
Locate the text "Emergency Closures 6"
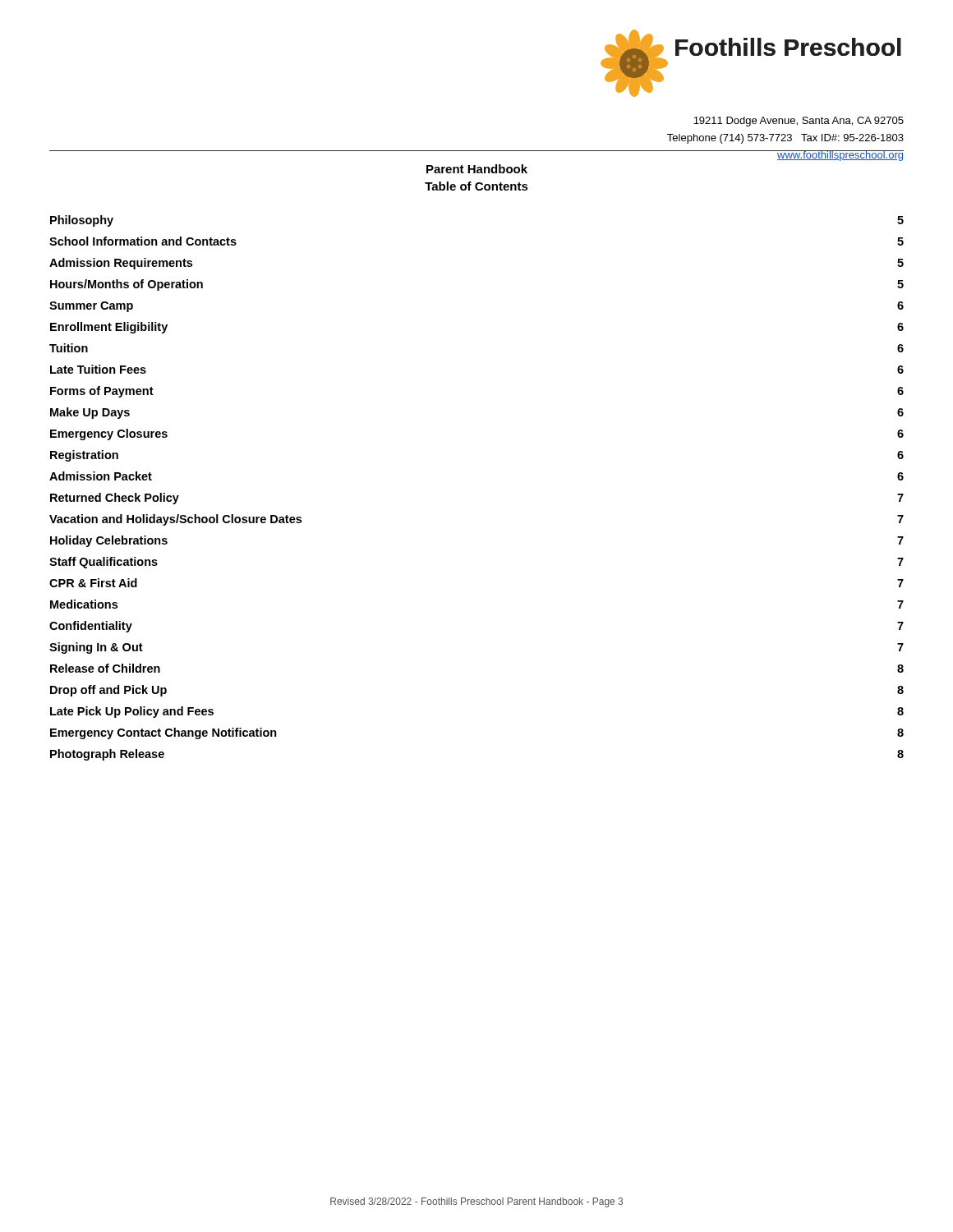click(x=102, y=434)
